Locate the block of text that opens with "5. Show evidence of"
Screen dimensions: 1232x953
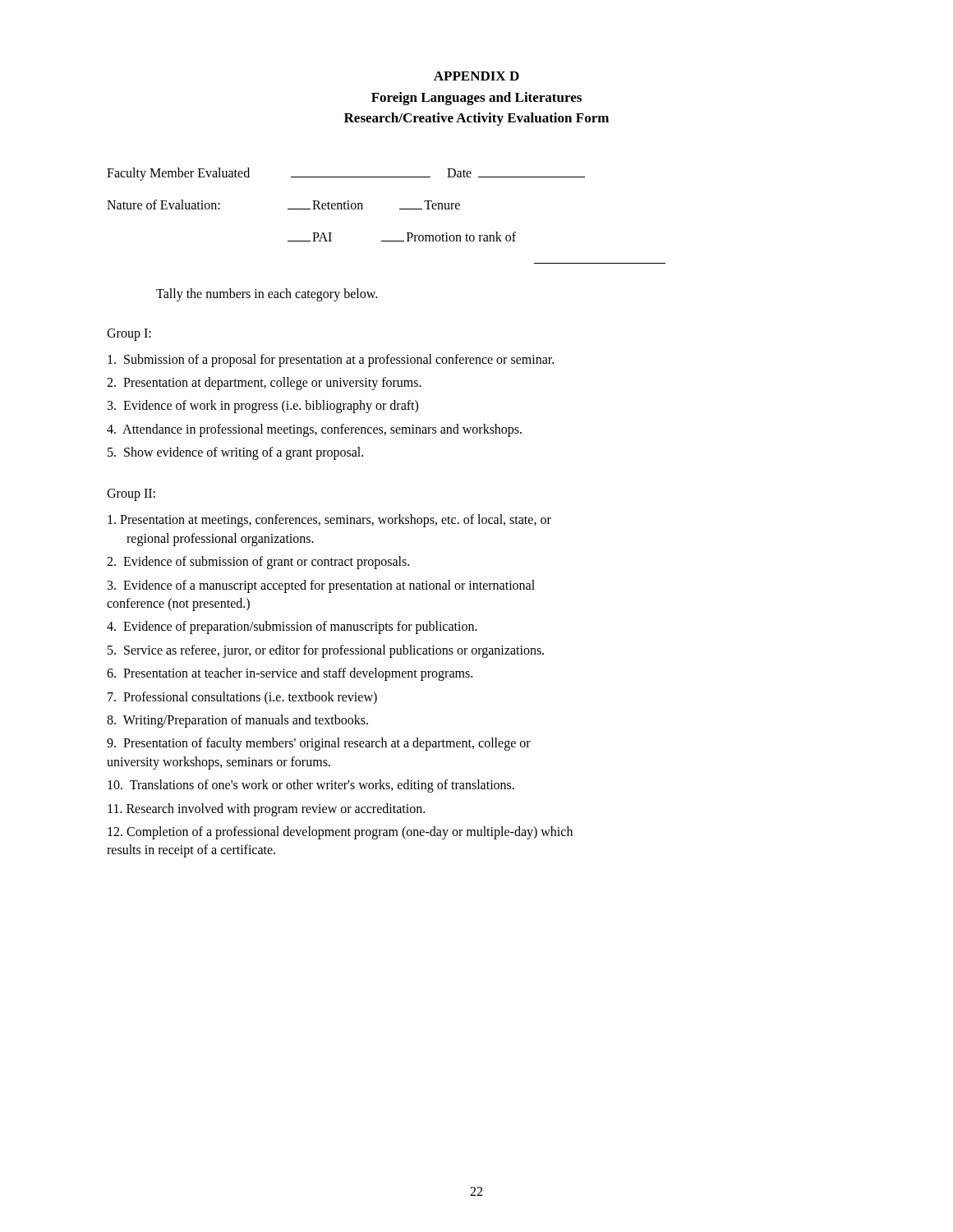pos(235,452)
